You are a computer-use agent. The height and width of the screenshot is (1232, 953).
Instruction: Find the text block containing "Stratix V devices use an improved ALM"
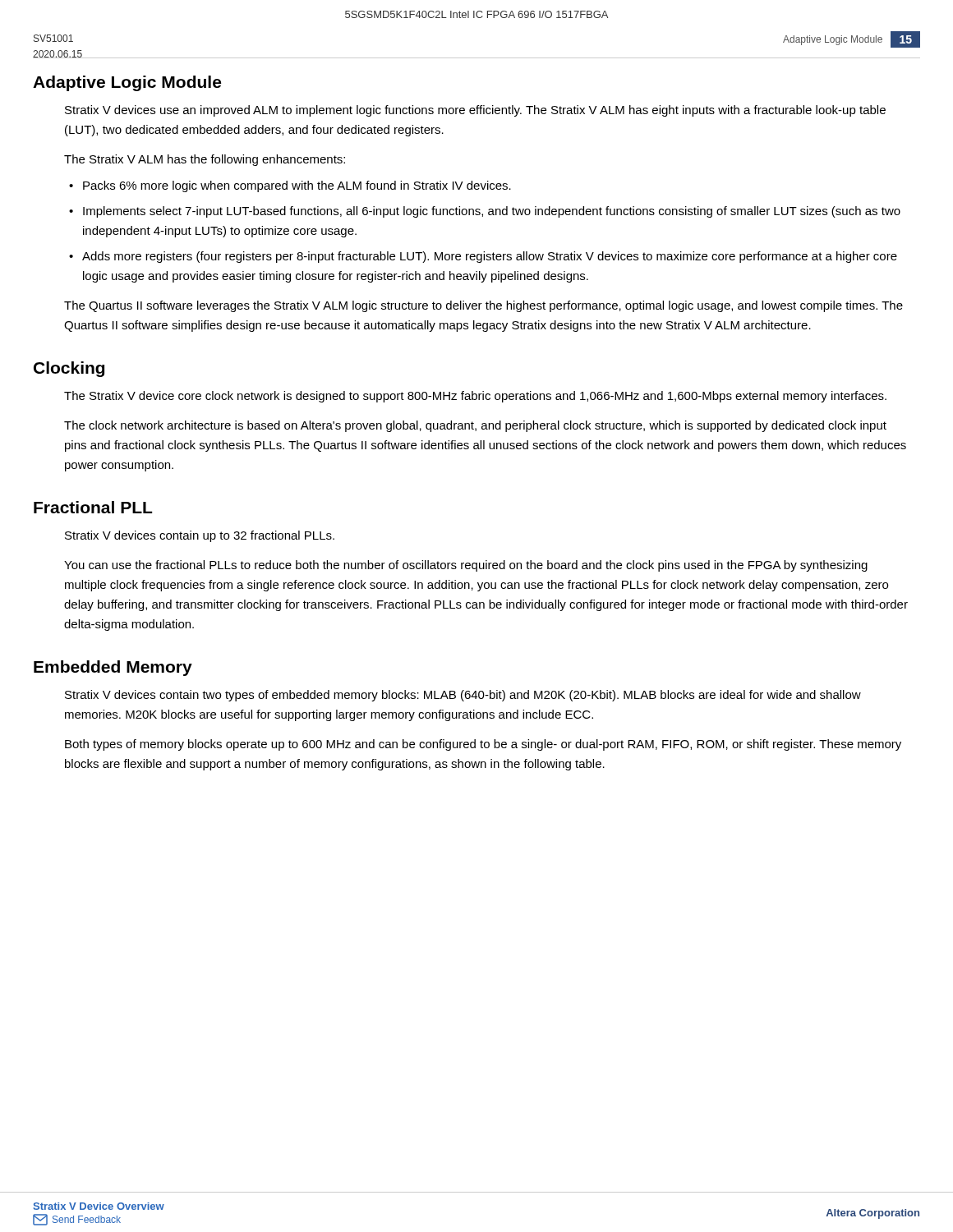pyautogui.click(x=475, y=120)
